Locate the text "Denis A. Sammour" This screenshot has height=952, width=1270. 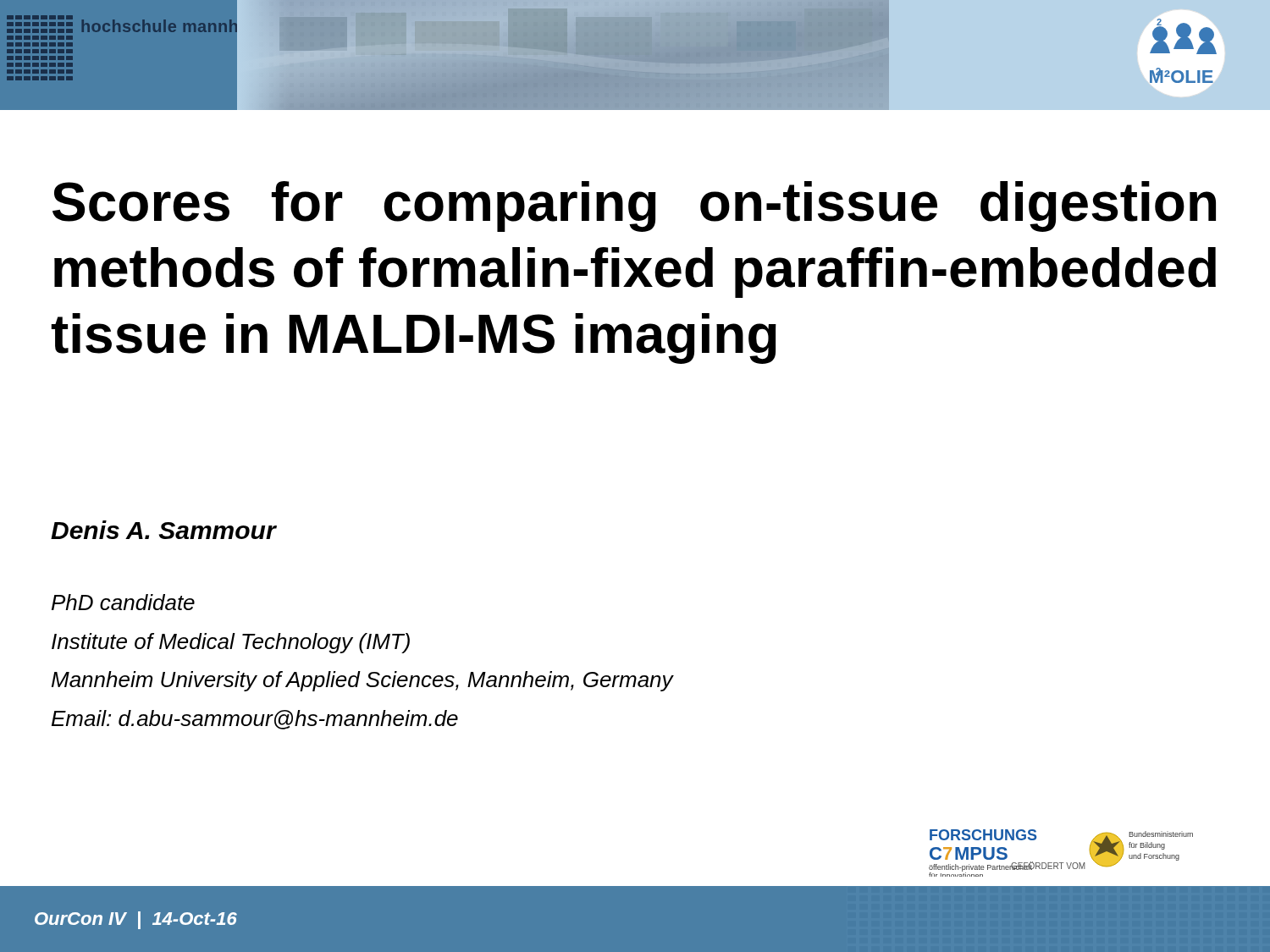163,531
